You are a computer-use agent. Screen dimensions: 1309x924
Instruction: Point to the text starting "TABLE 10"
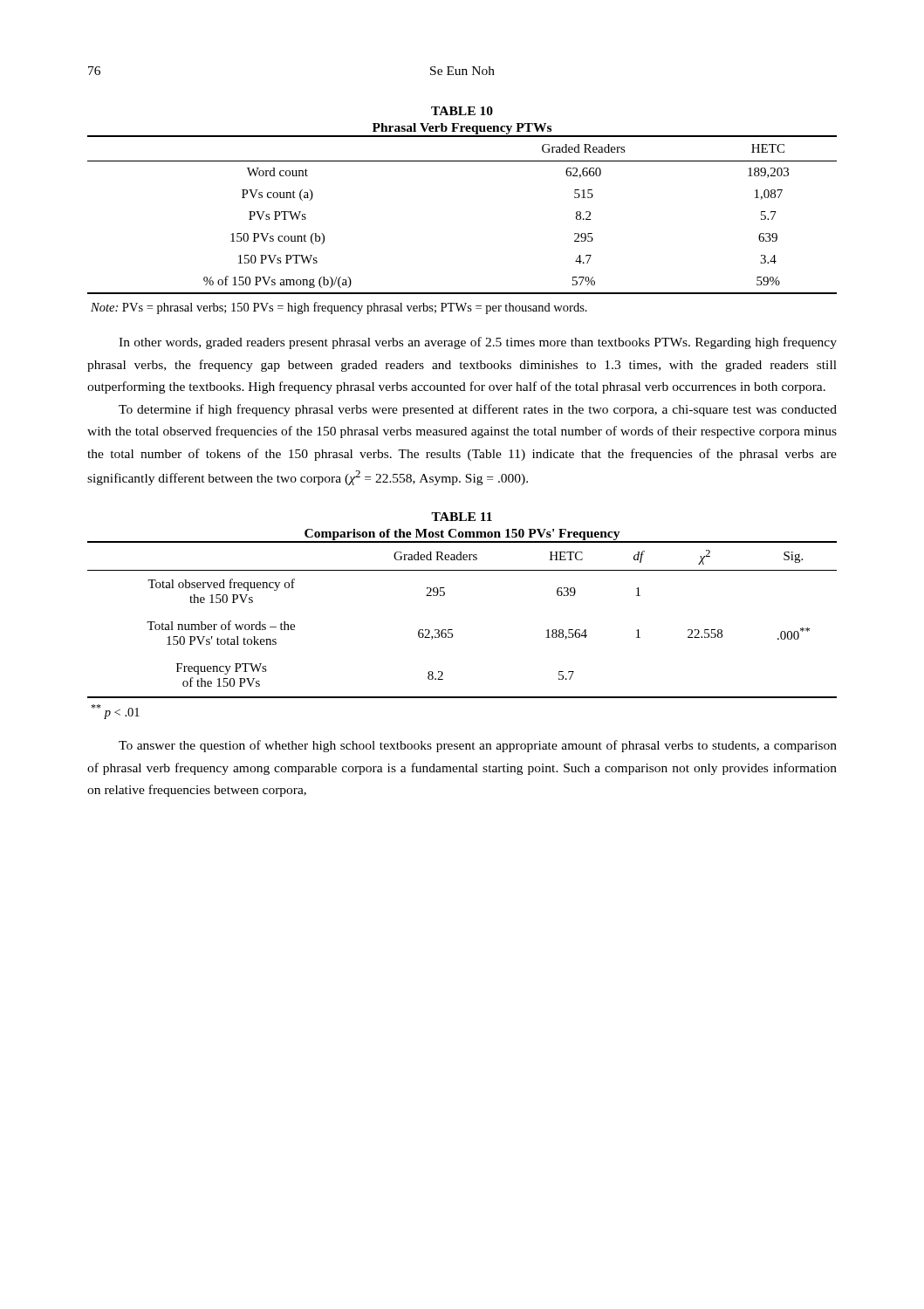(x=462, y=110)
